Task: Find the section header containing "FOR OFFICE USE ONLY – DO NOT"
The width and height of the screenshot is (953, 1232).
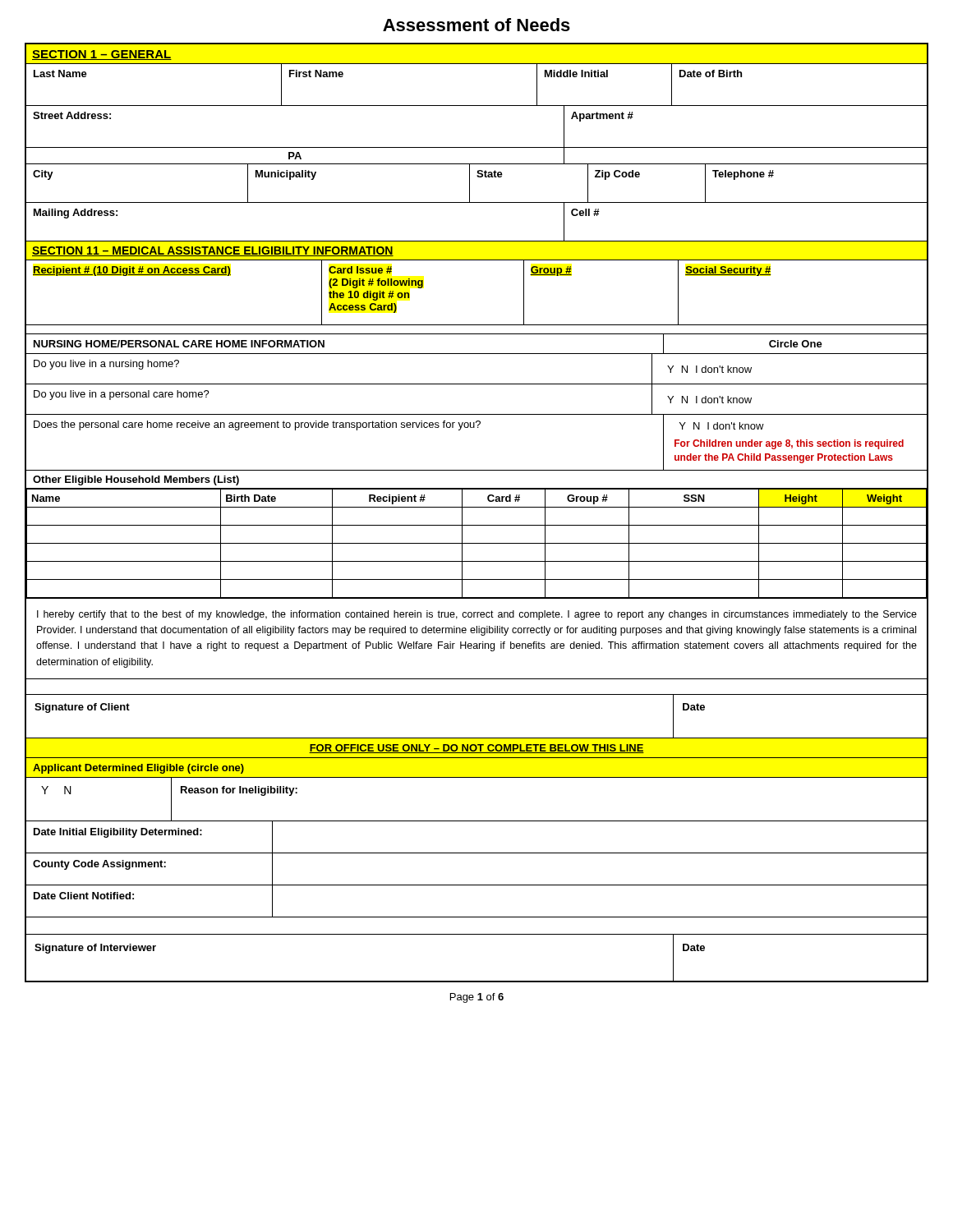Action: 476,748
